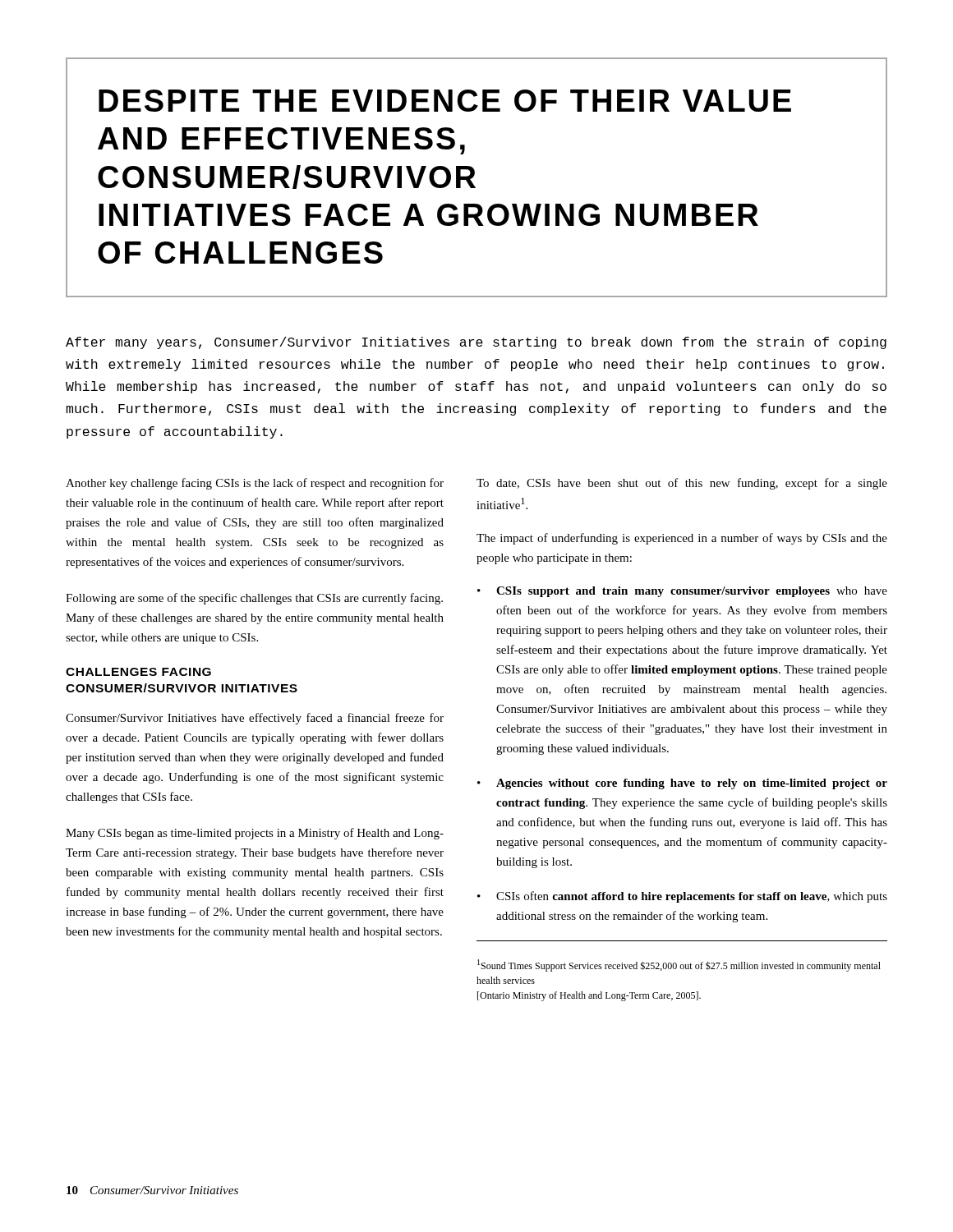Locate the section header
953x1232 pixels.
(x=182, y=680)
